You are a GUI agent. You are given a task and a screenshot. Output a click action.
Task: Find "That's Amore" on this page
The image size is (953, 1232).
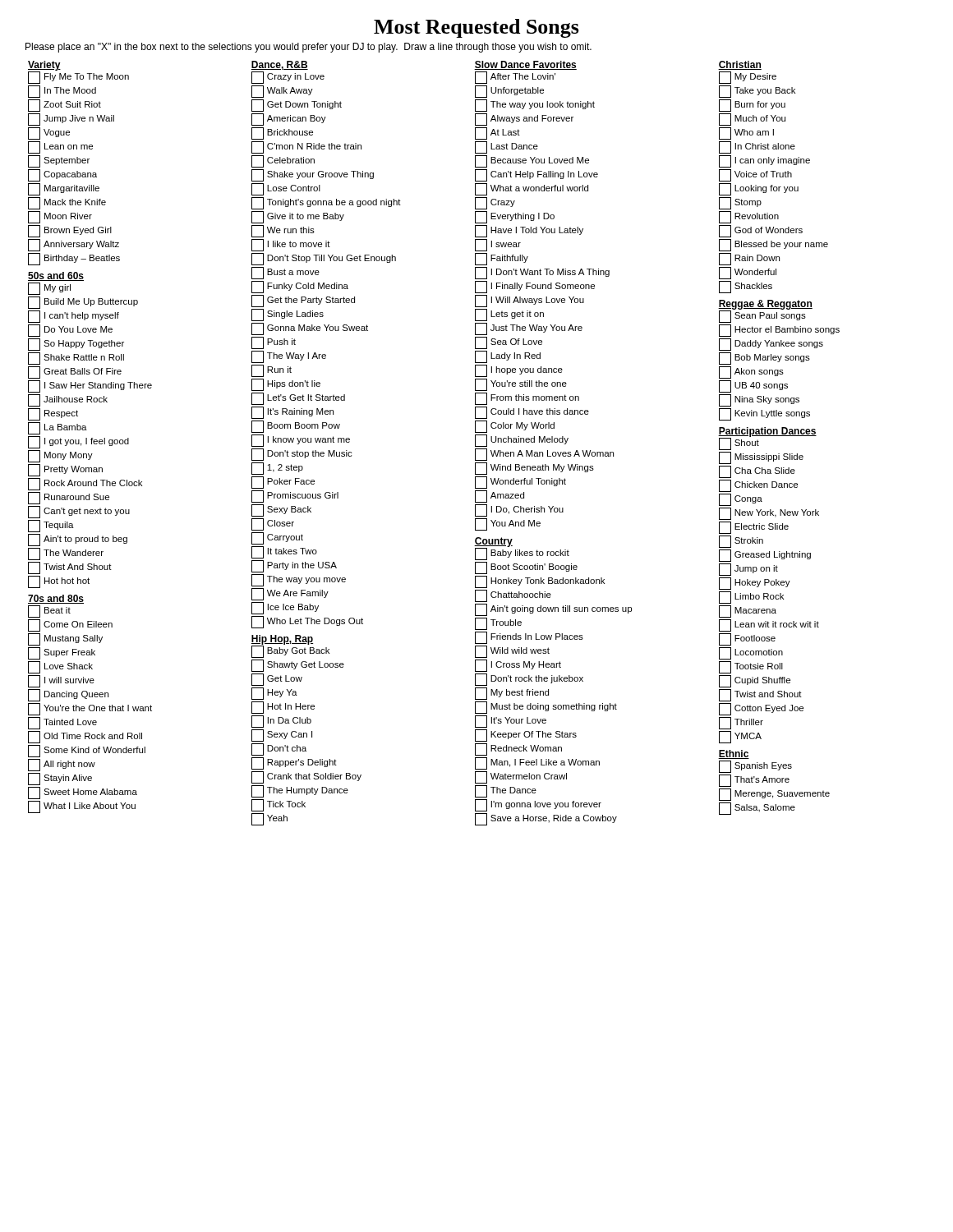point(754,780)
